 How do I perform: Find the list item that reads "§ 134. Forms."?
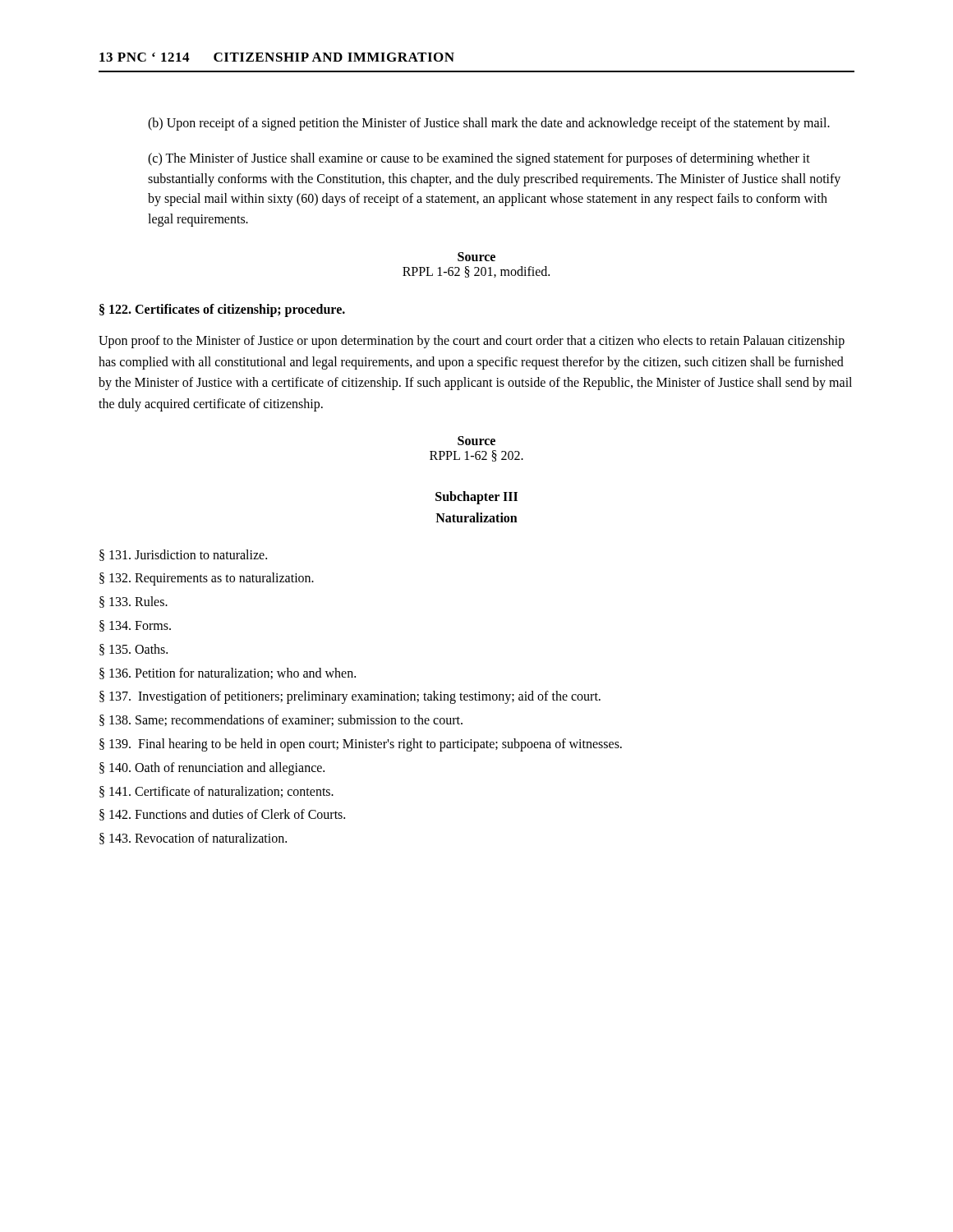click(x=135, y=625)
